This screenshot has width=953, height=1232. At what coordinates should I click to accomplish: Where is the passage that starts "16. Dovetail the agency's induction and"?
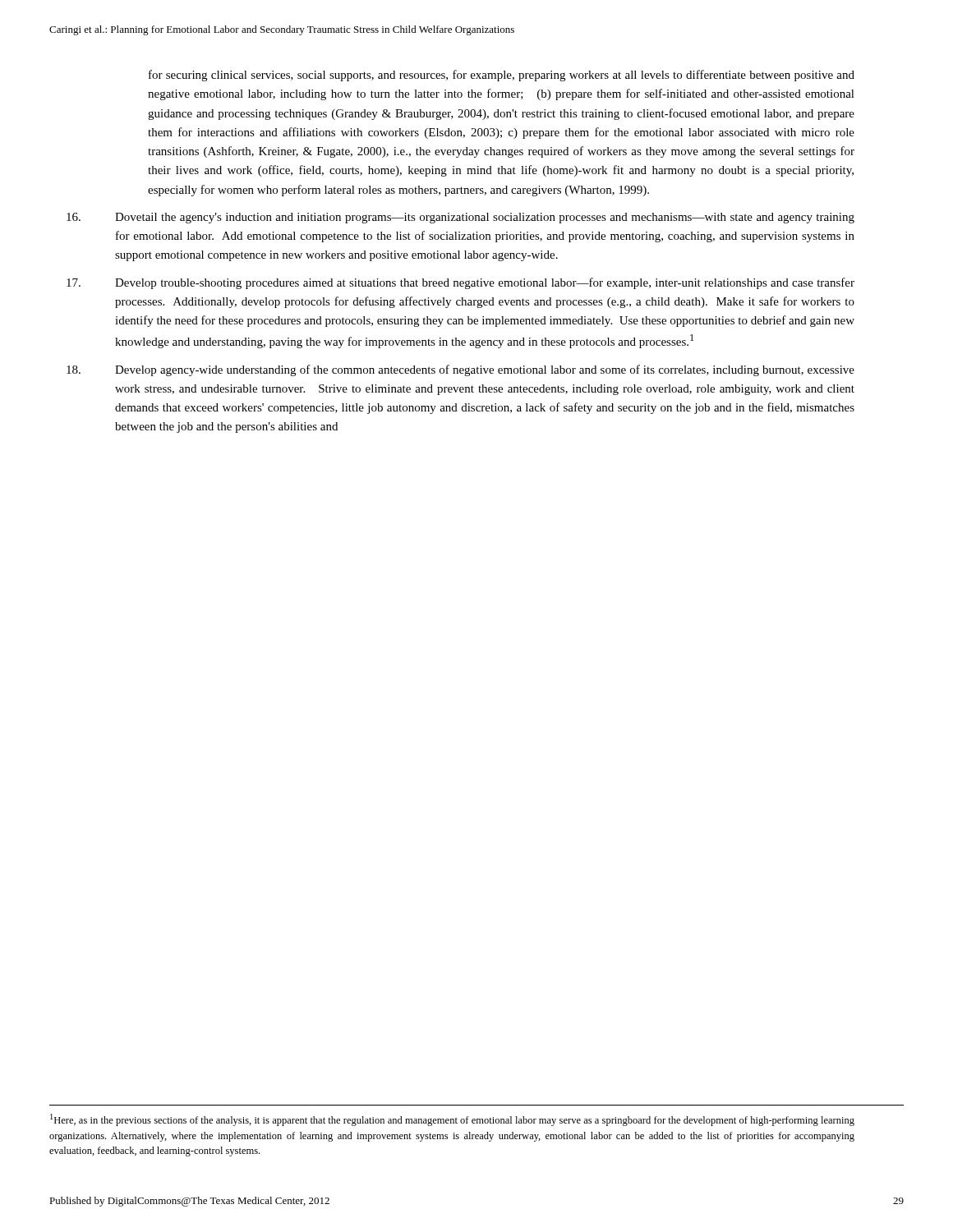(x=452, y=236)
